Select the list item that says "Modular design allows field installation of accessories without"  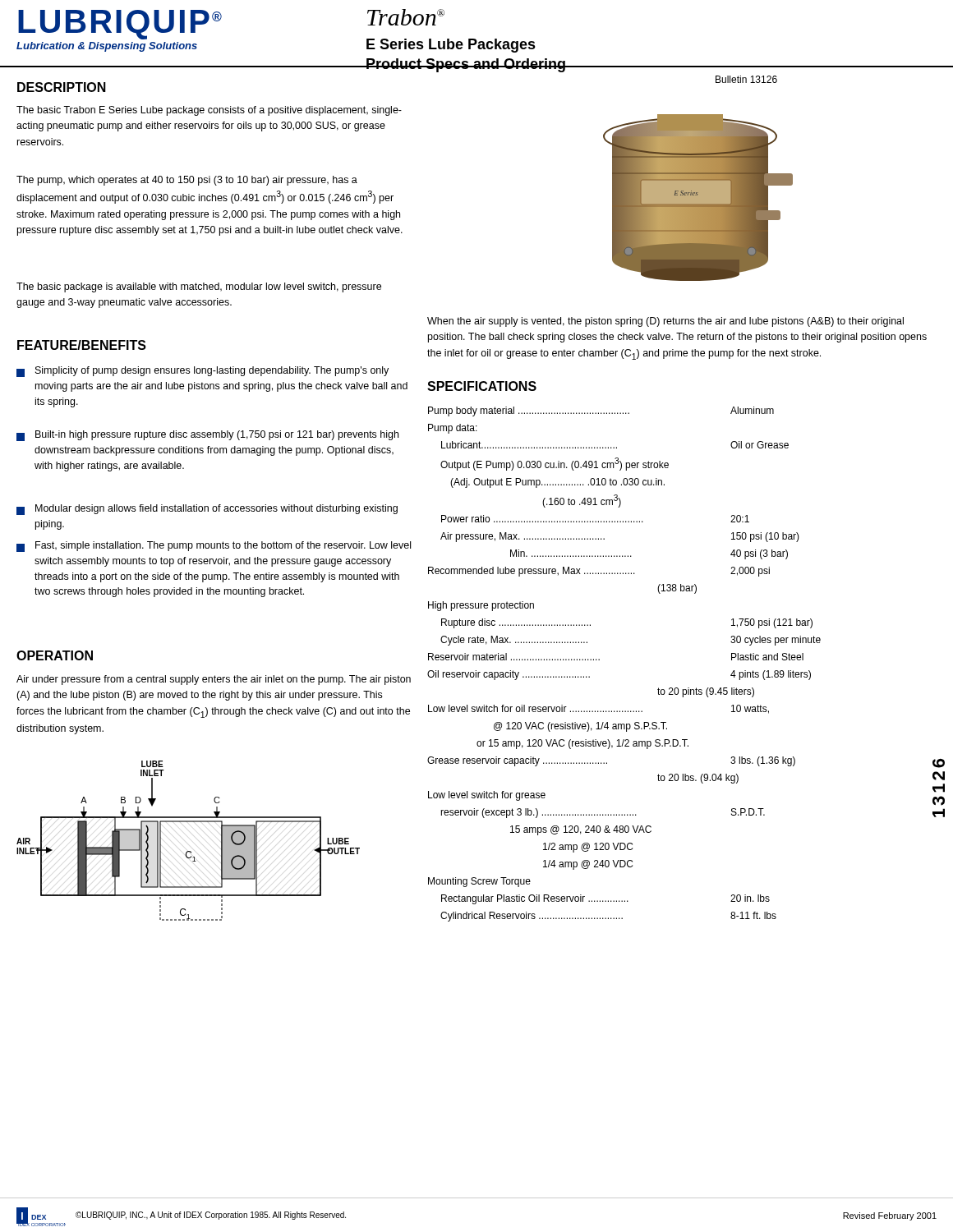[214, 516]
